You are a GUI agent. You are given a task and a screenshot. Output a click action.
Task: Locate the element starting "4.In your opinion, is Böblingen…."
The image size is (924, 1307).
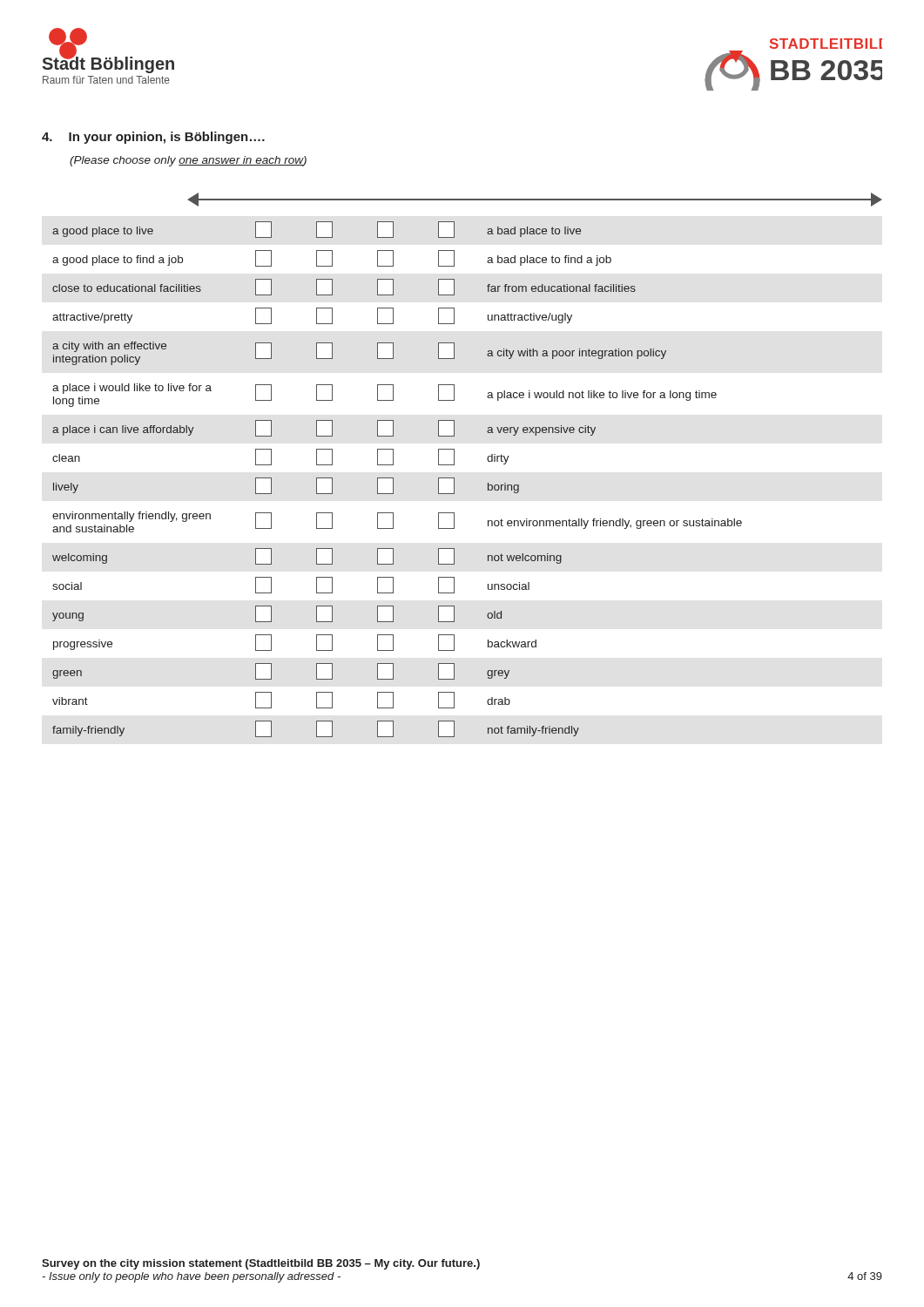(x=153, y=136)
